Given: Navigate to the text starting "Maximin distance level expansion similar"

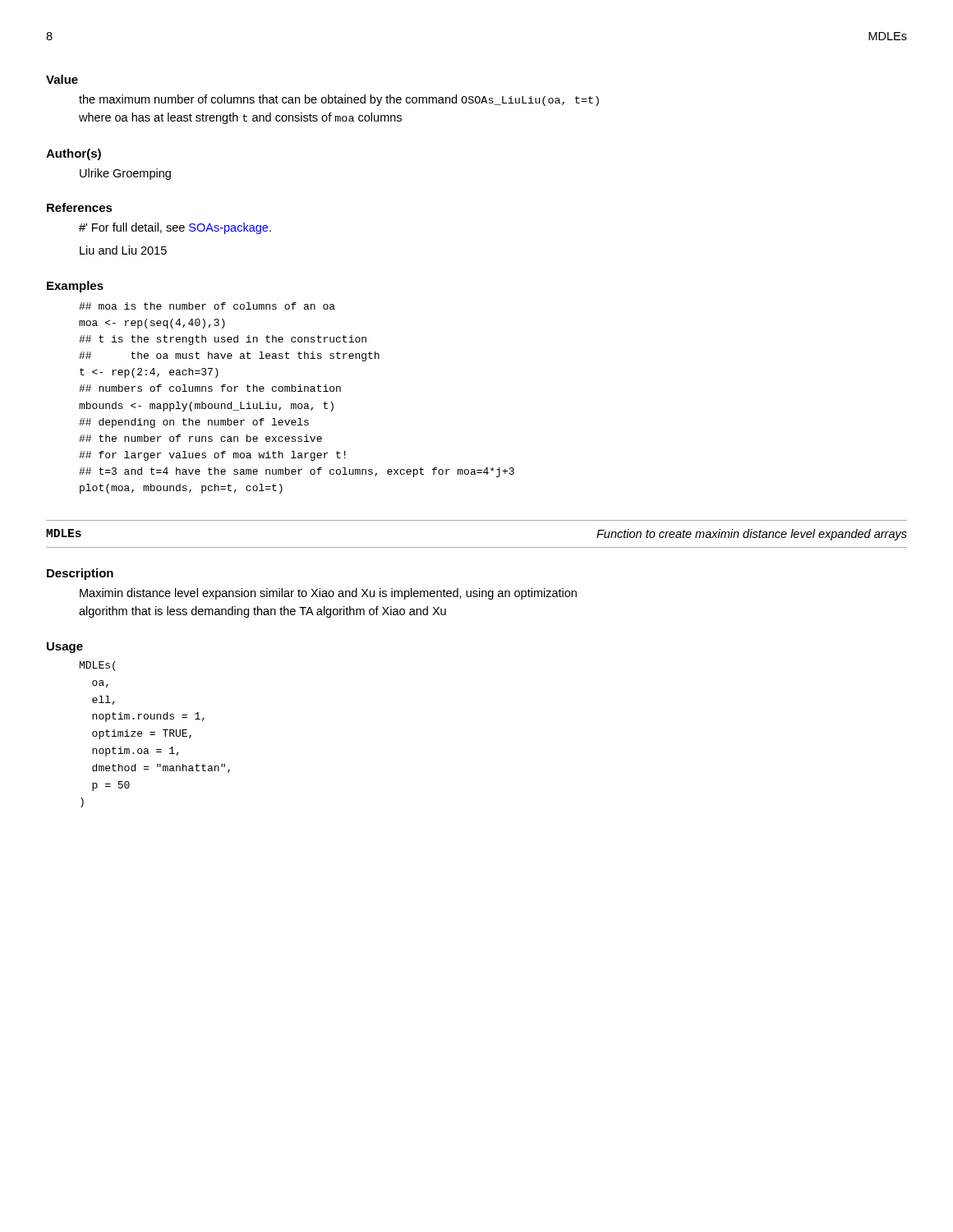Looking at the screenshot, I should click(x=328, y=602).
